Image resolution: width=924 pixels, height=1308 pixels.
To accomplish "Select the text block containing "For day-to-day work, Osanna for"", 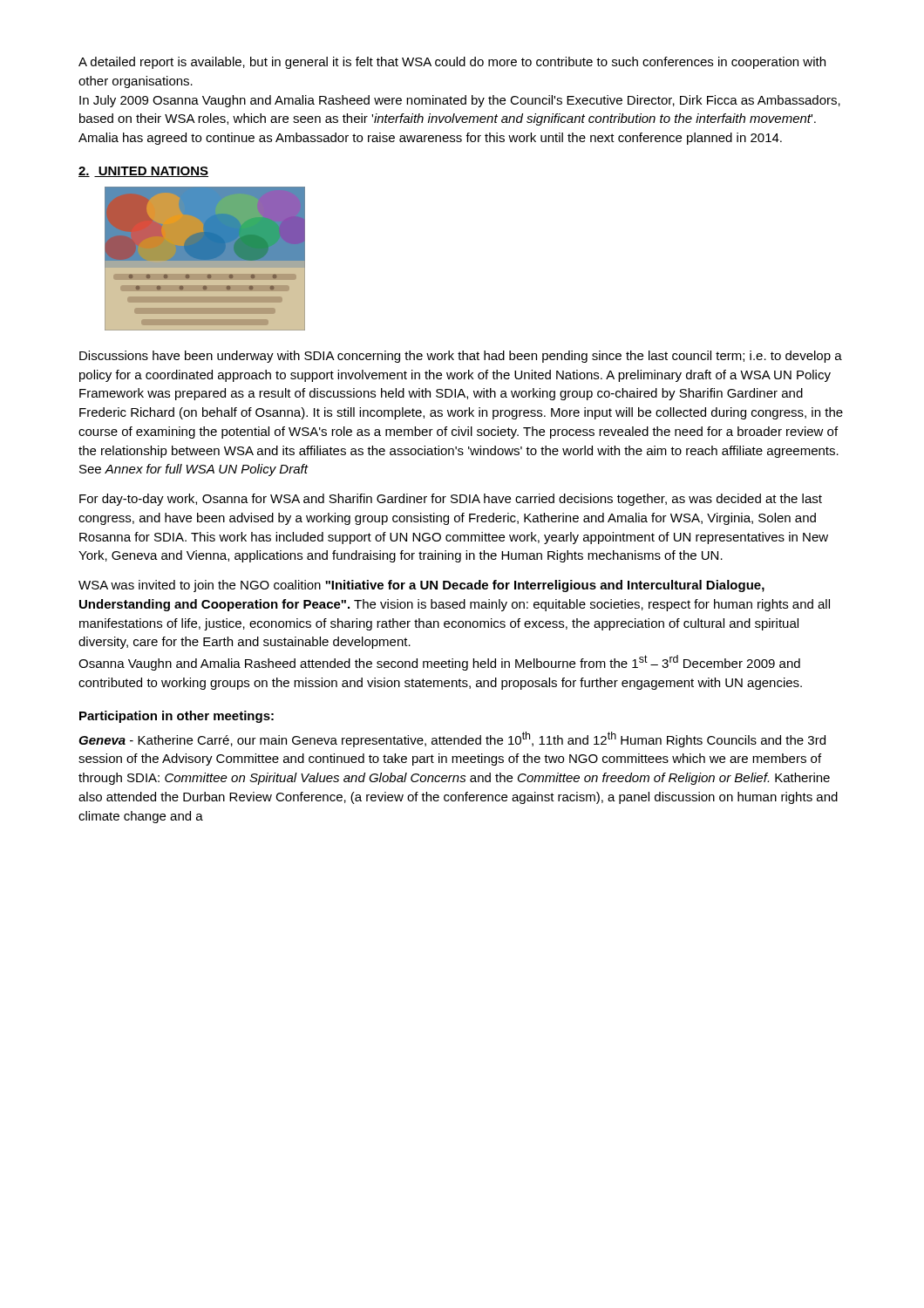I will (462, 527).
